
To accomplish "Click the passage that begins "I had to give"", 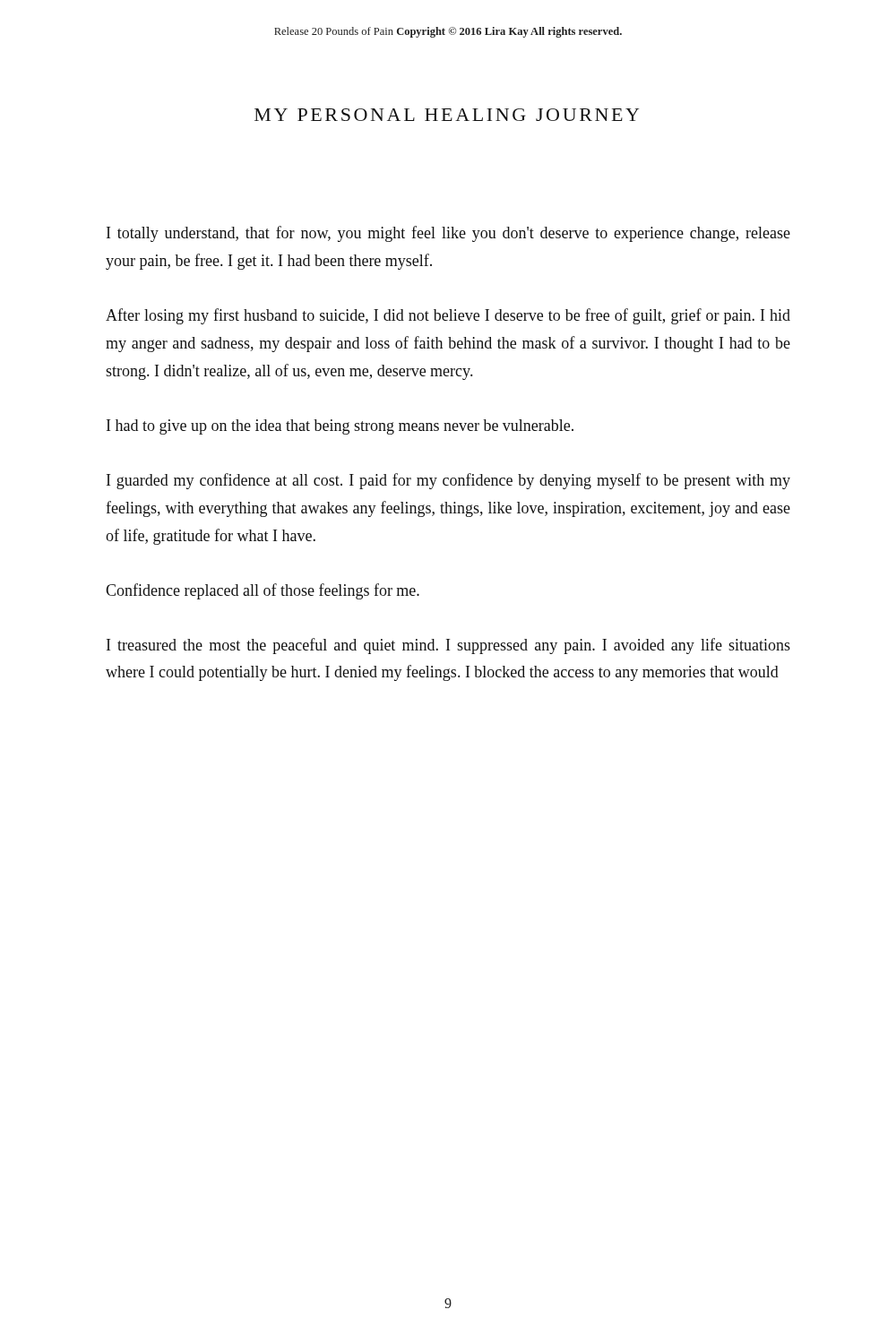I will 340,425.
